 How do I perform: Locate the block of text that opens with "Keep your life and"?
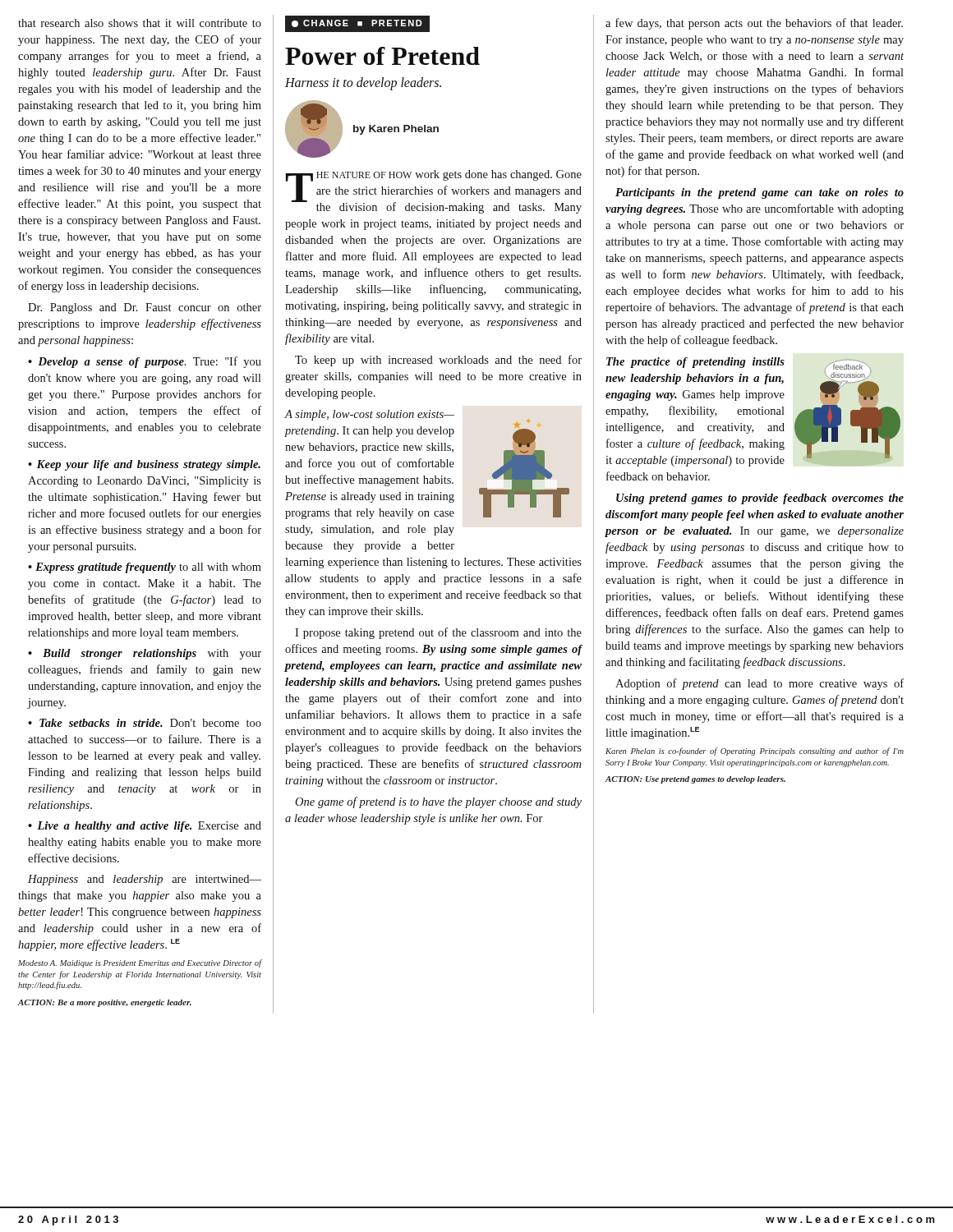tap(145, 505)
